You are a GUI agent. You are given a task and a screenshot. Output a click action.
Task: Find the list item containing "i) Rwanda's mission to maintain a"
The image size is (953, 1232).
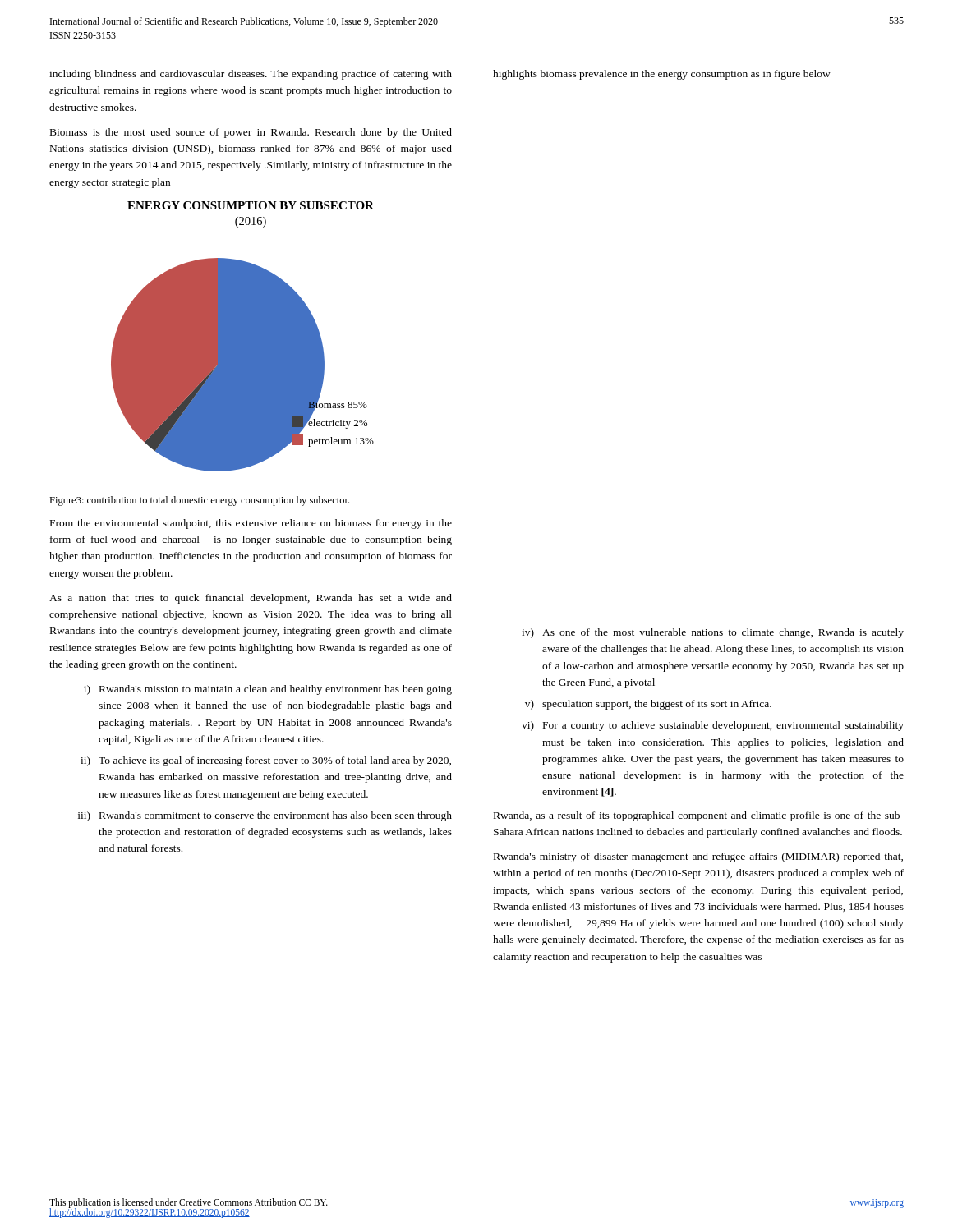tap(251, 714)
